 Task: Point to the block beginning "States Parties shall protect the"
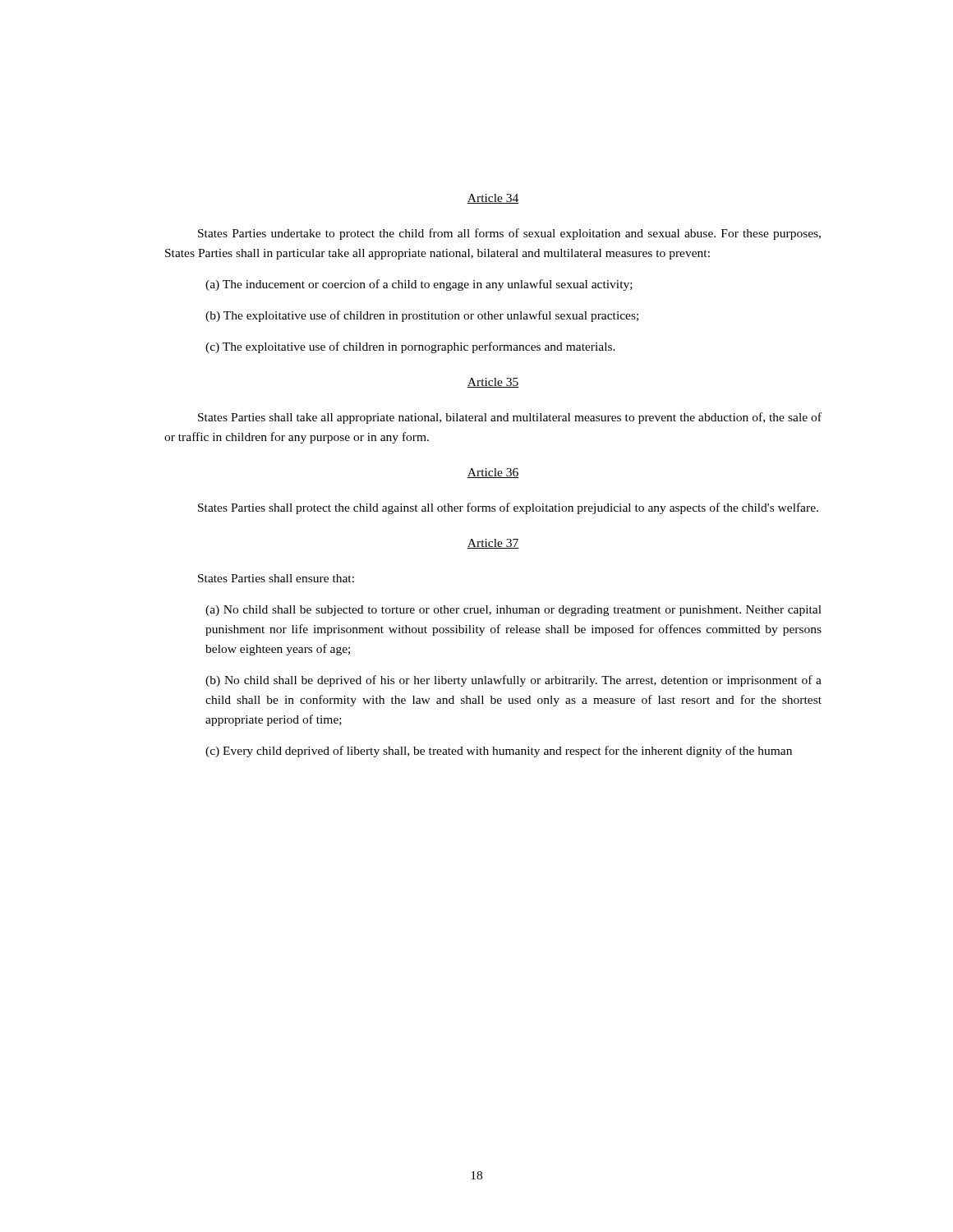pos(508,507)
